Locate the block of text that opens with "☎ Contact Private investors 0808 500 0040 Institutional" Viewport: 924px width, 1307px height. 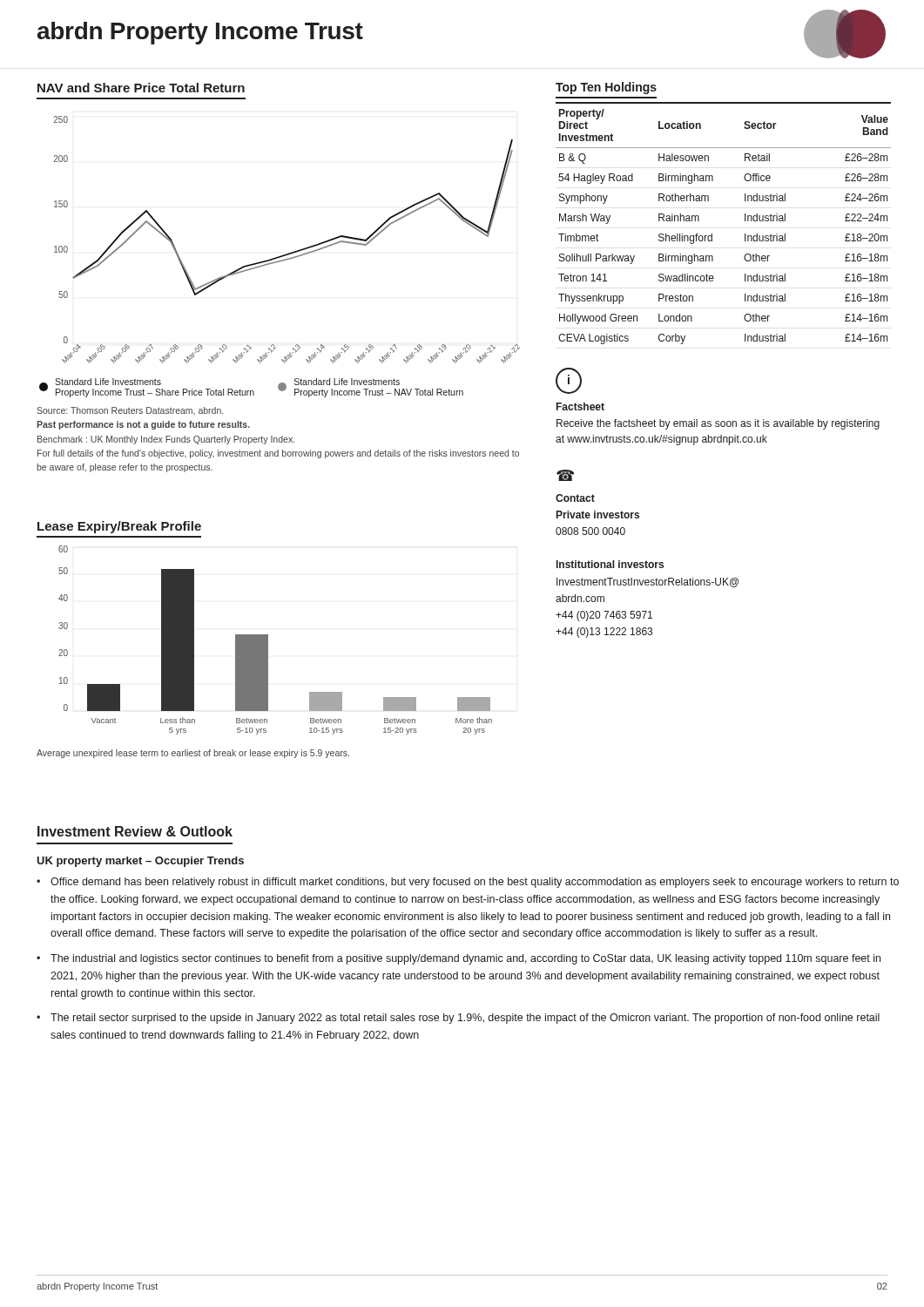(x=565, y=475)
